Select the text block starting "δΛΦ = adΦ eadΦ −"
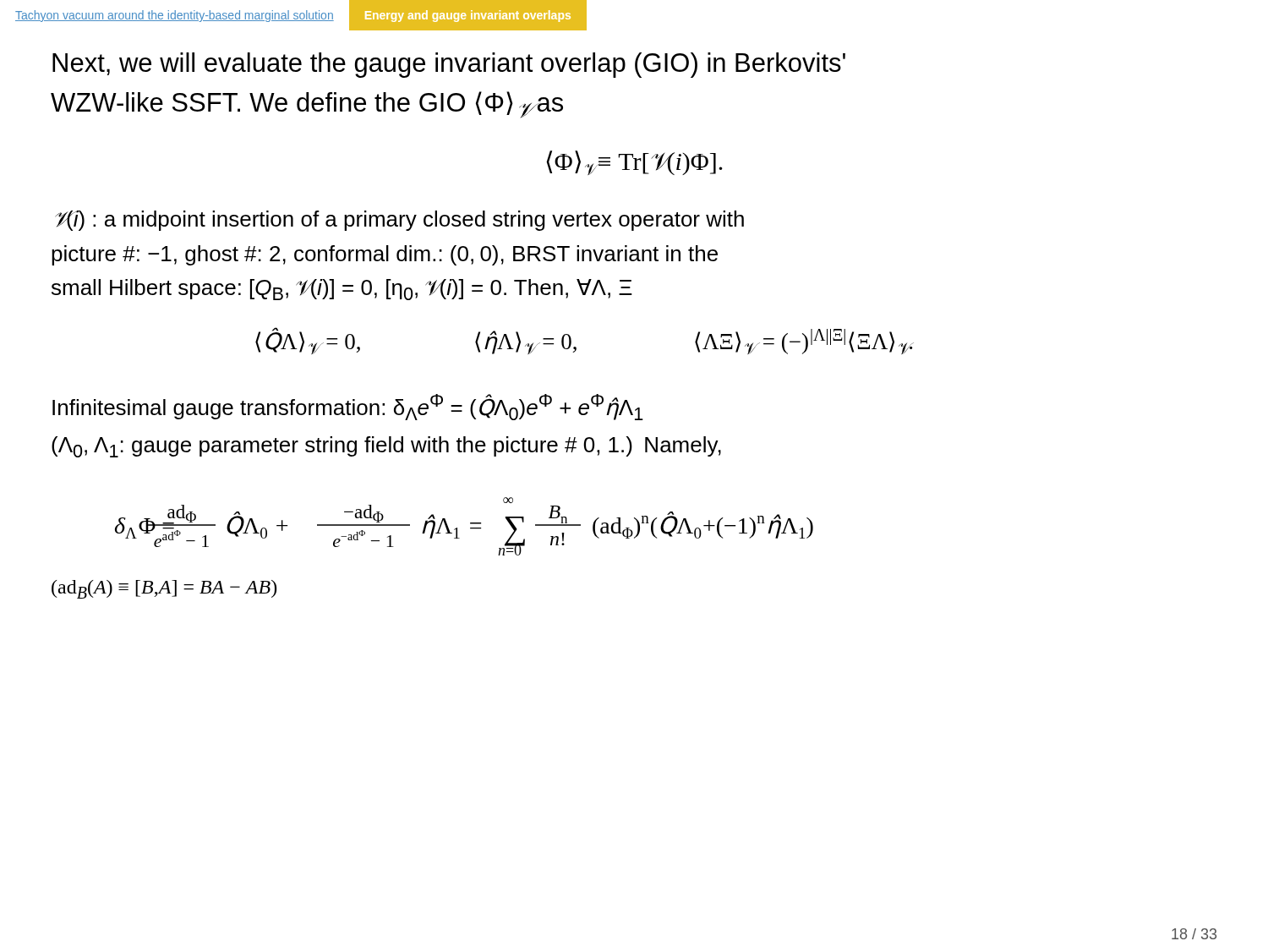Image resolution: width=1268 pixels, height=952 pixels. click(x=634, y=523)
